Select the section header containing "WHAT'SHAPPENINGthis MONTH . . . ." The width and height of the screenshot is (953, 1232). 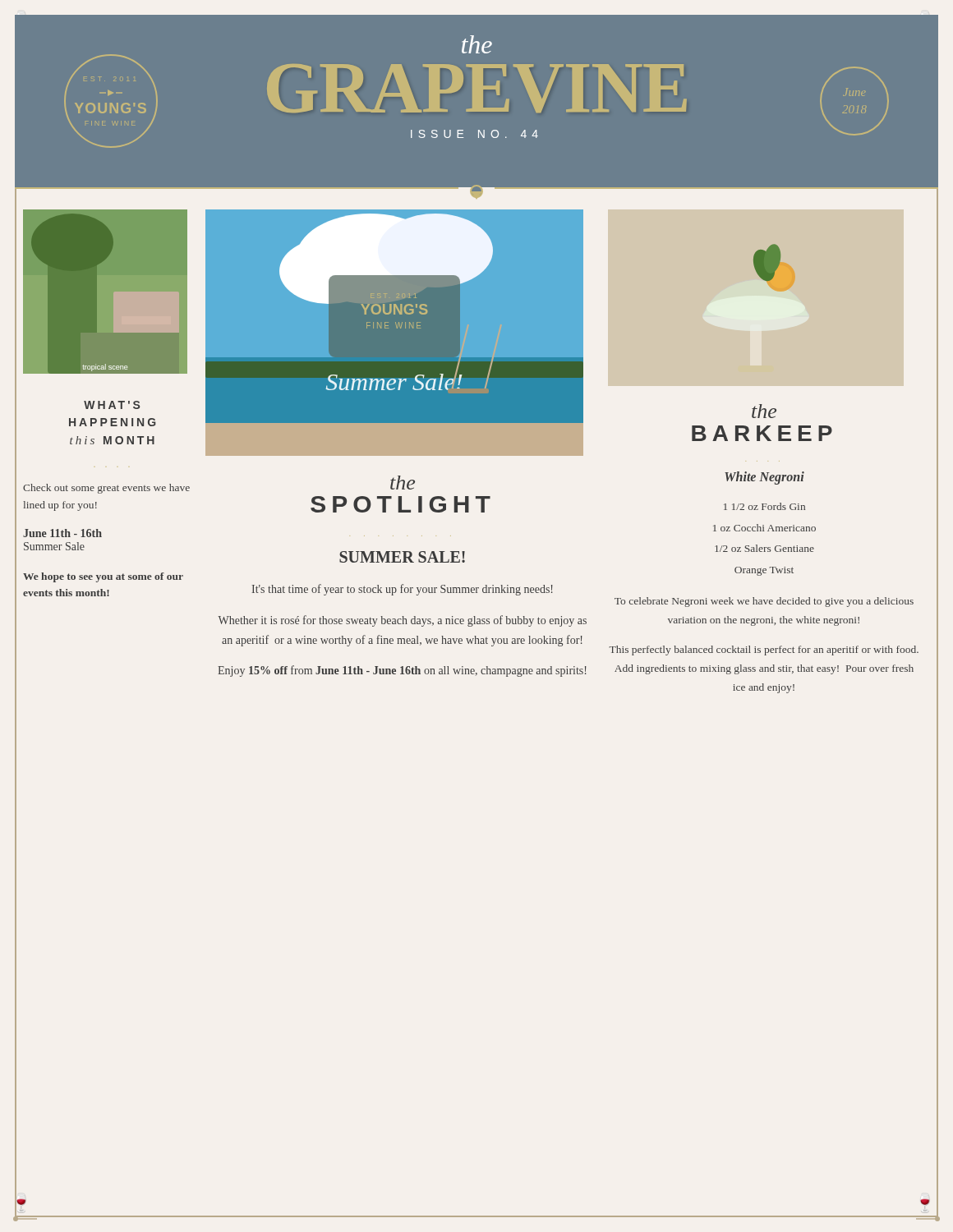point(113,433)
